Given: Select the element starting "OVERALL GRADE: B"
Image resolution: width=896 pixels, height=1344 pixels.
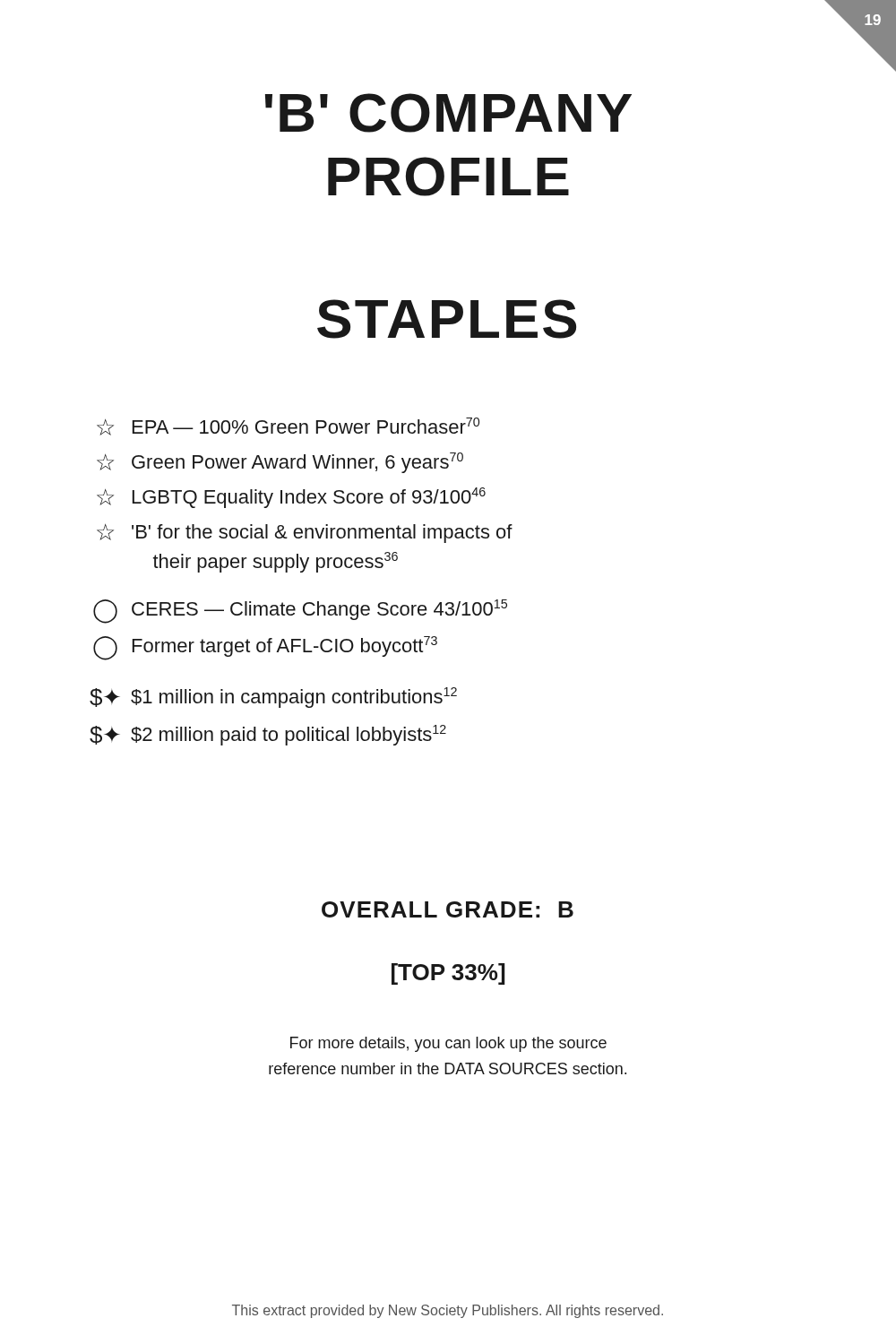Looking at the screenshot, I should coord(448,909).
